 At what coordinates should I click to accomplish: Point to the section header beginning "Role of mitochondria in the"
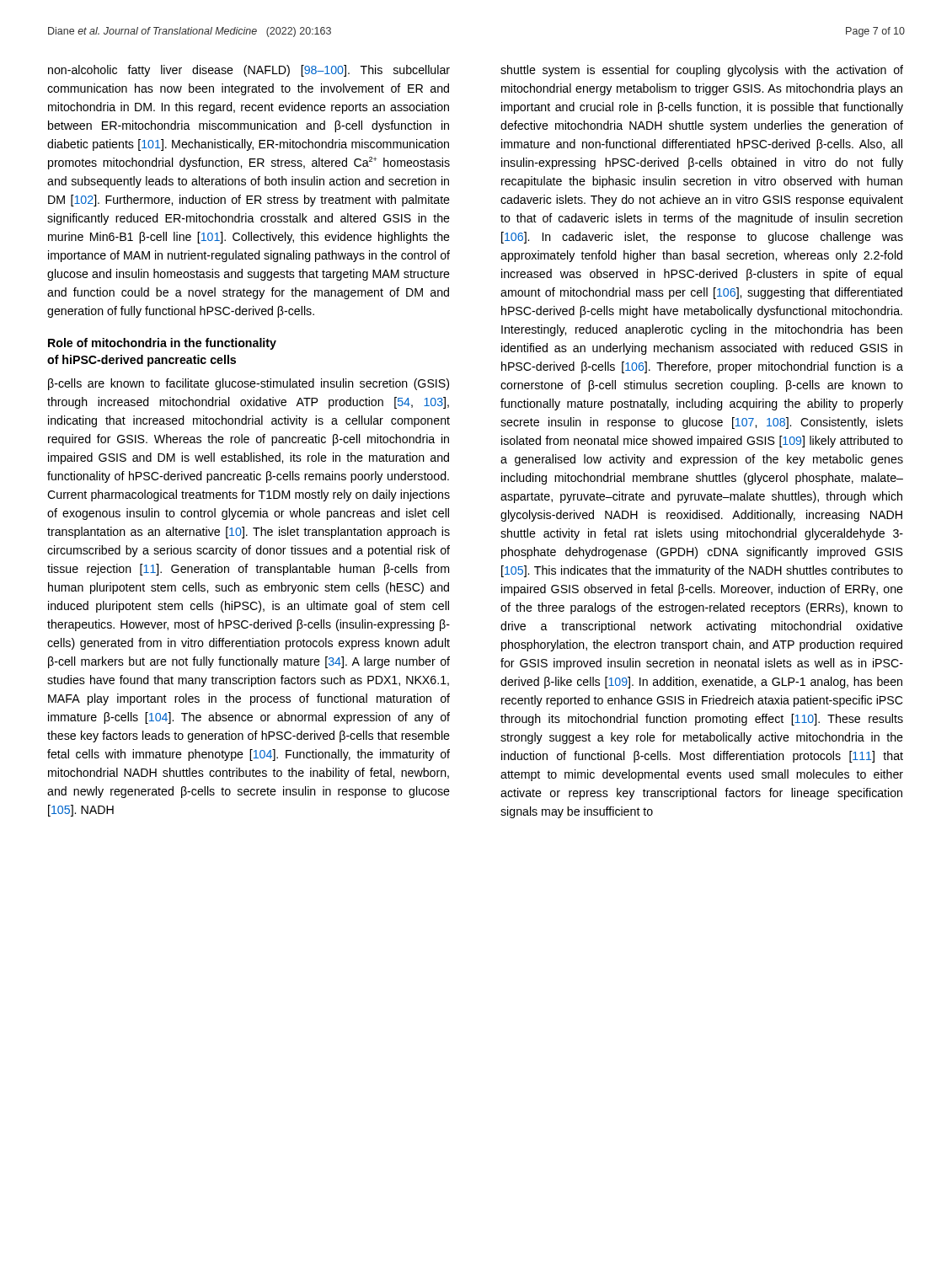tap(162, 351)
